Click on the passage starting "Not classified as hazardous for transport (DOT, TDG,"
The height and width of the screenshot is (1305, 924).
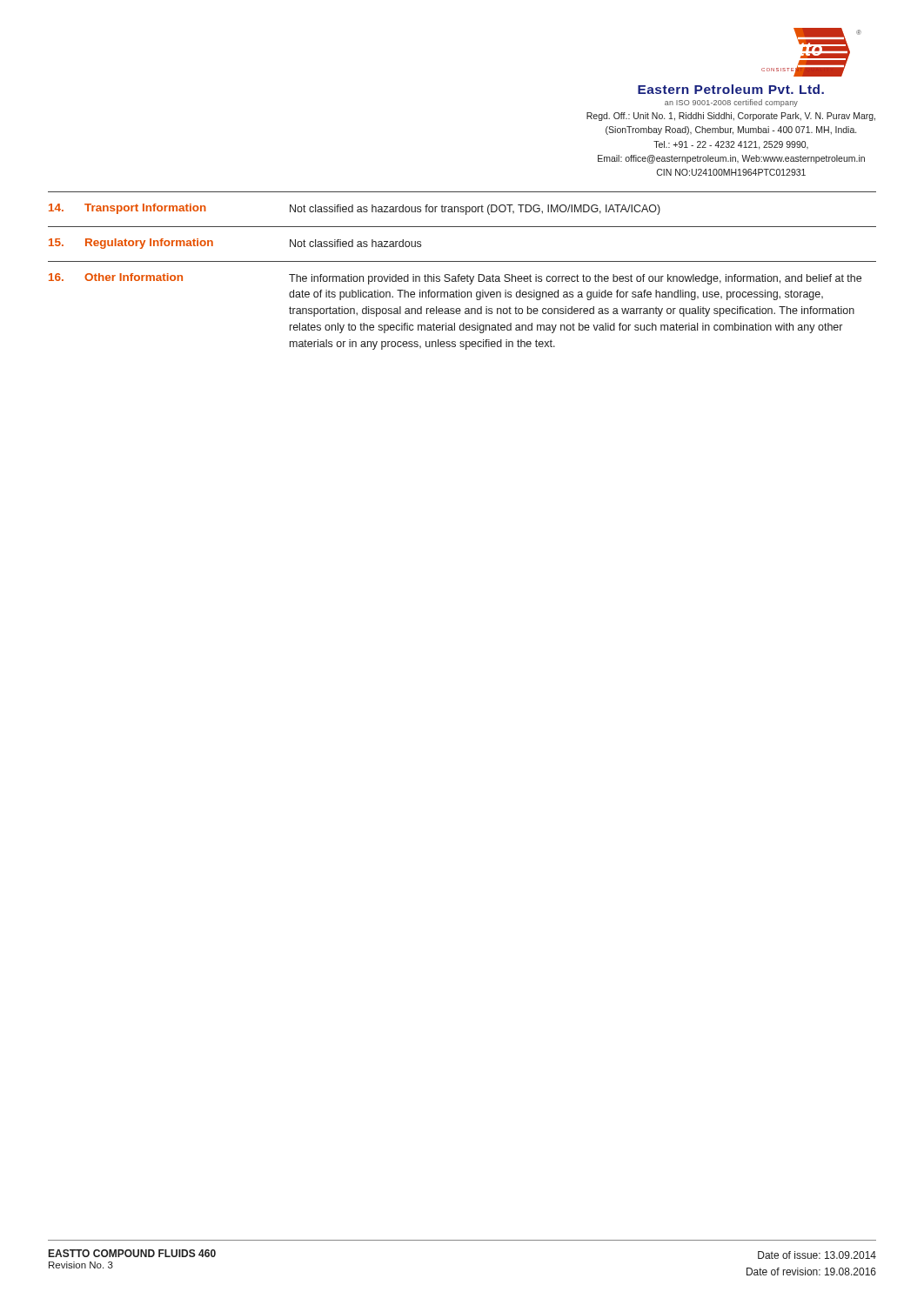475,209
